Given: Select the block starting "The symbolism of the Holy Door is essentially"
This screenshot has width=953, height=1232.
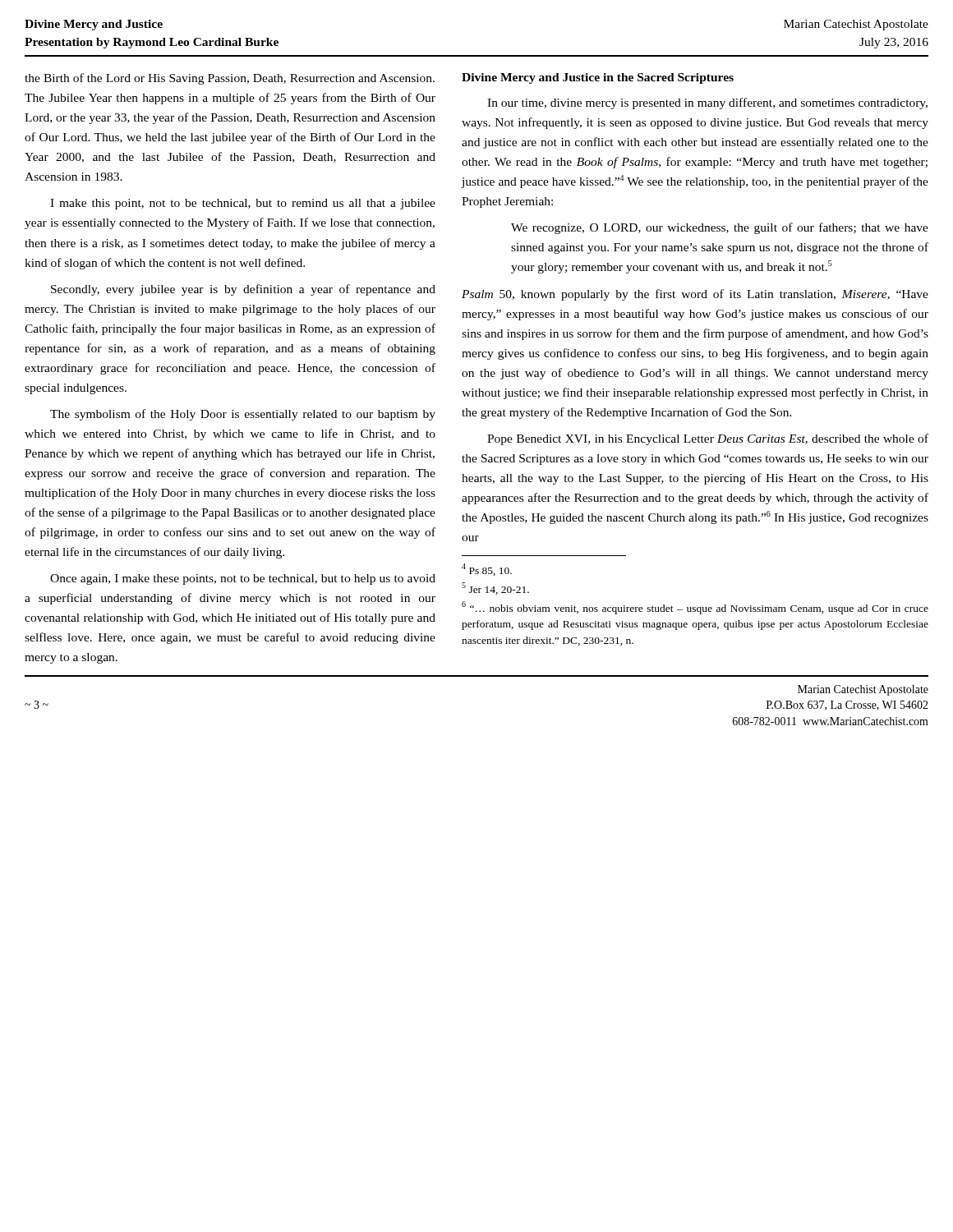Looking at the screenshot, I should pos(230,483).
